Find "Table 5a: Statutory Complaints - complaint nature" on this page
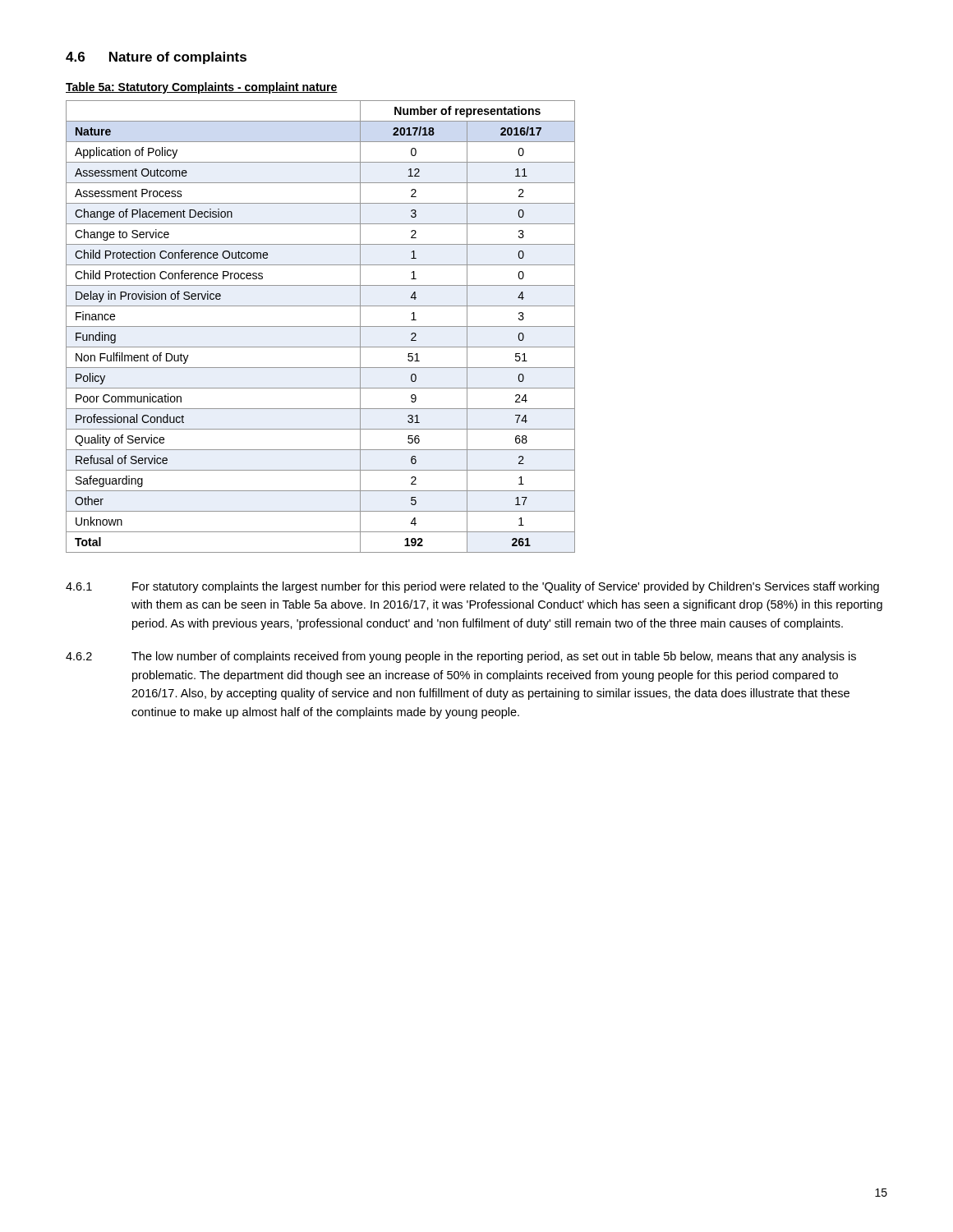 (x=201, y=87)
